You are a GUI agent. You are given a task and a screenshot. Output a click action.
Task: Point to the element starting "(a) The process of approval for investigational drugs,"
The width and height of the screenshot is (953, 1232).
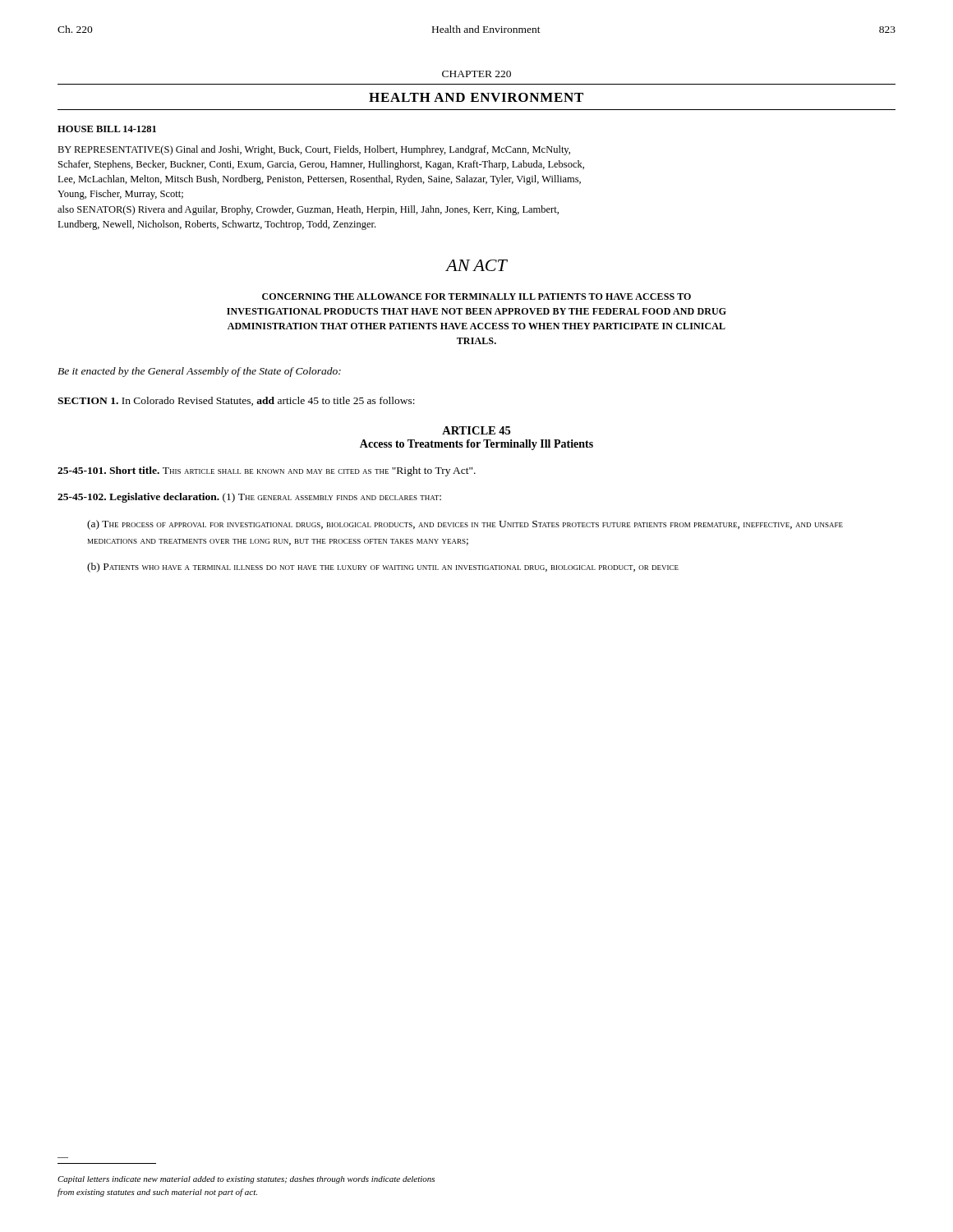[491, 532]
